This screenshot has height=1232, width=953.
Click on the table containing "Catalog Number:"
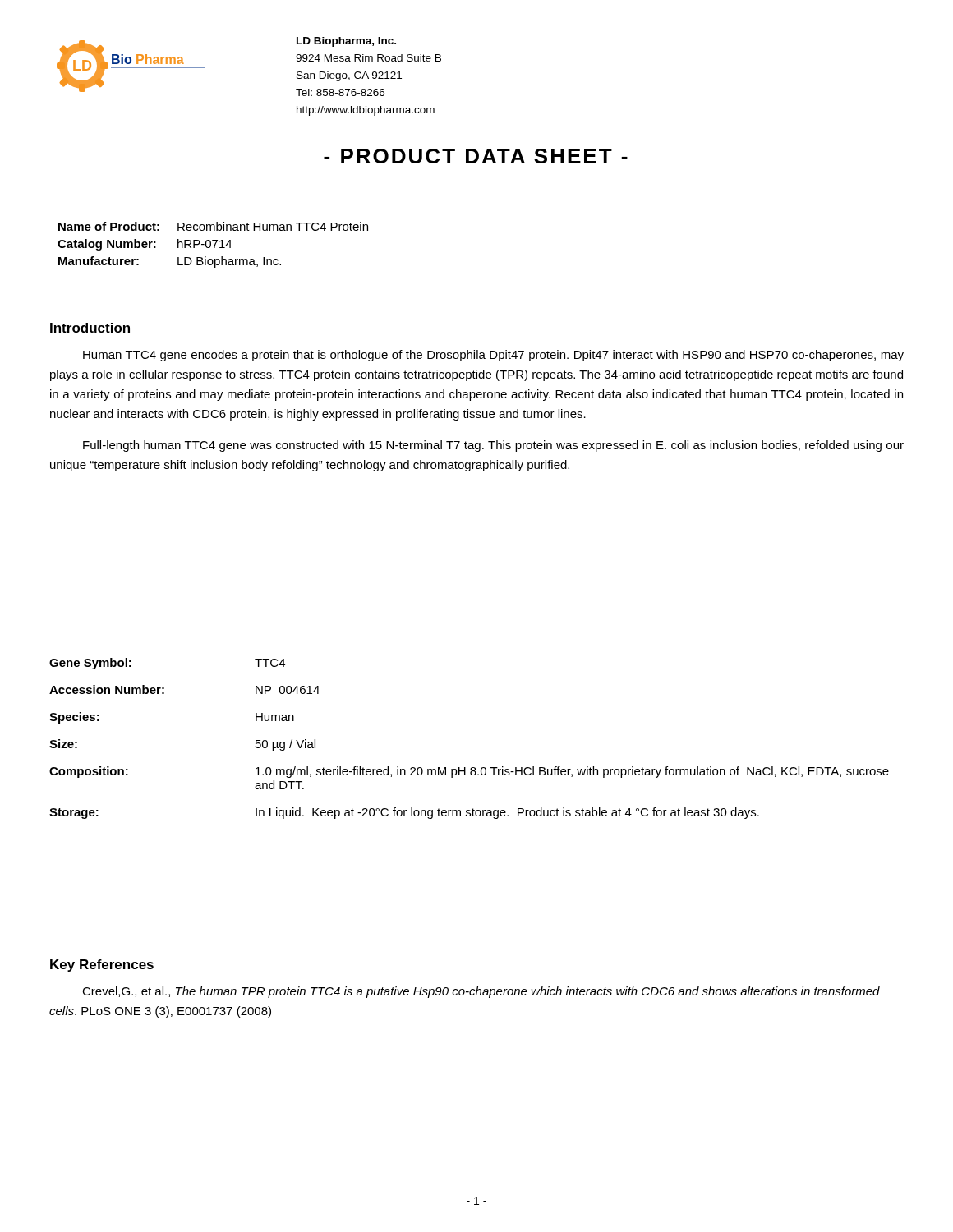pyautogui.click(x=476, y=244)
